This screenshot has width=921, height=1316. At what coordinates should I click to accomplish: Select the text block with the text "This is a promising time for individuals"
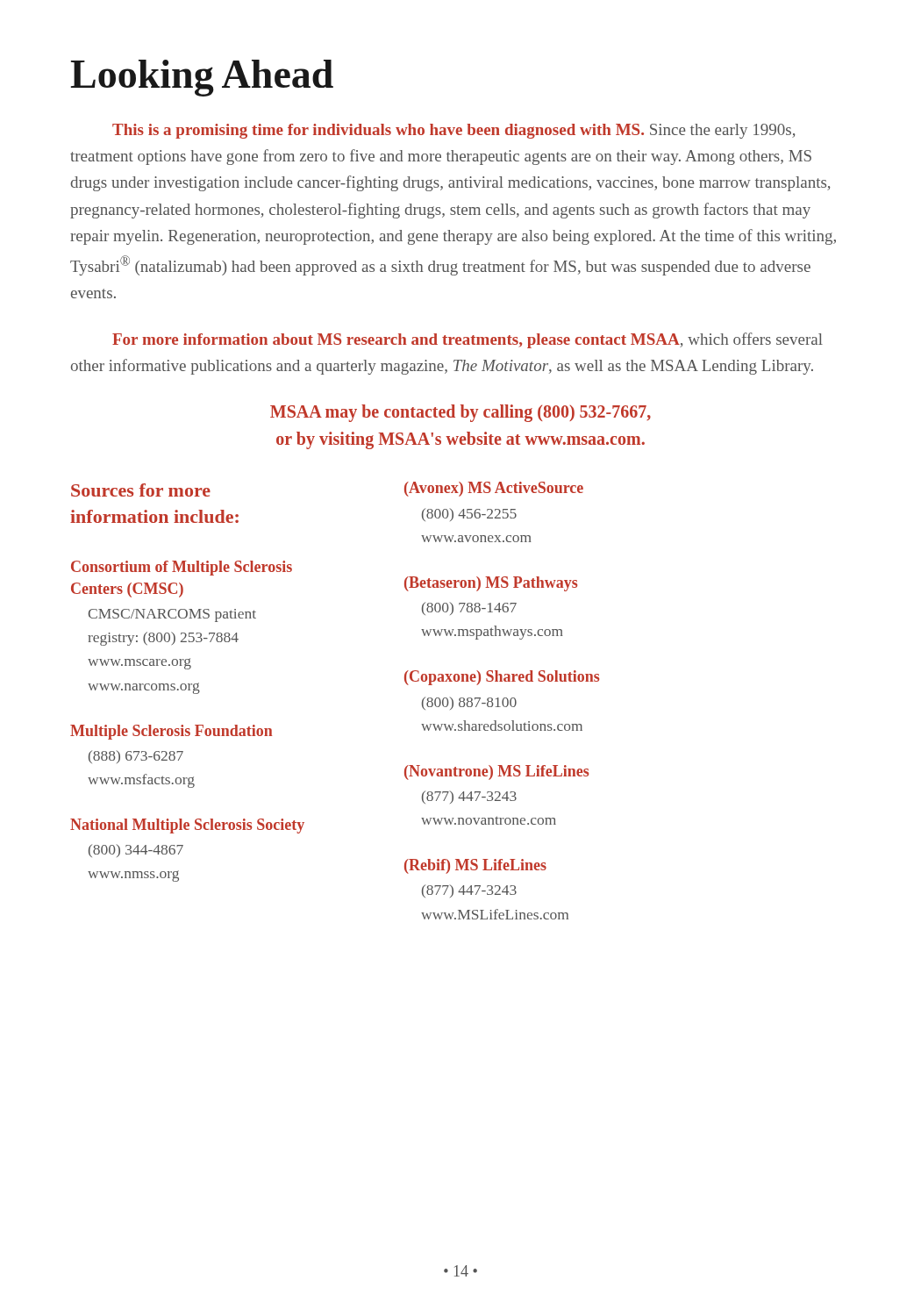tap(454, 211)
